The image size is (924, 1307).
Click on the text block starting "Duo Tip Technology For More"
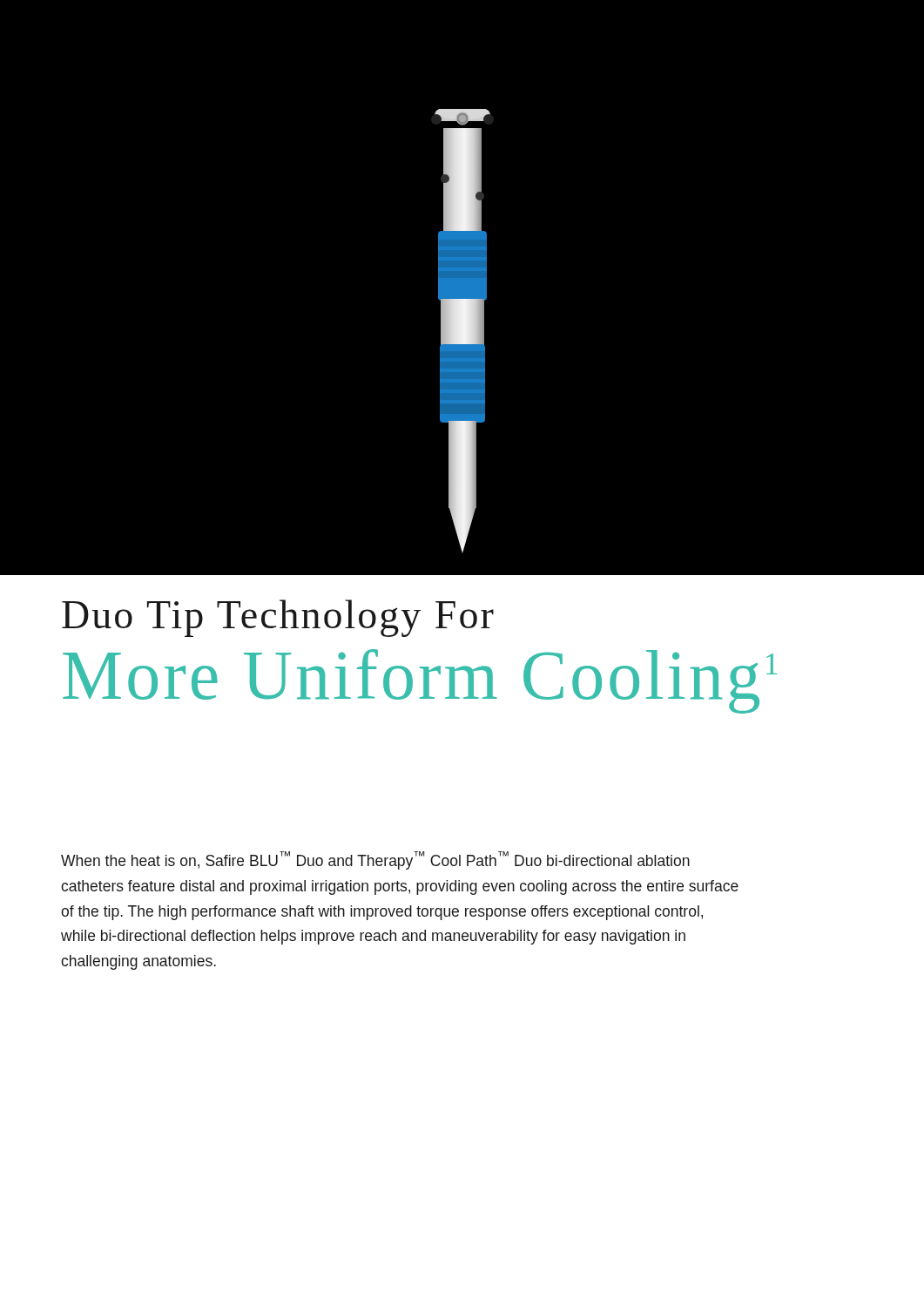pos(462,652)
